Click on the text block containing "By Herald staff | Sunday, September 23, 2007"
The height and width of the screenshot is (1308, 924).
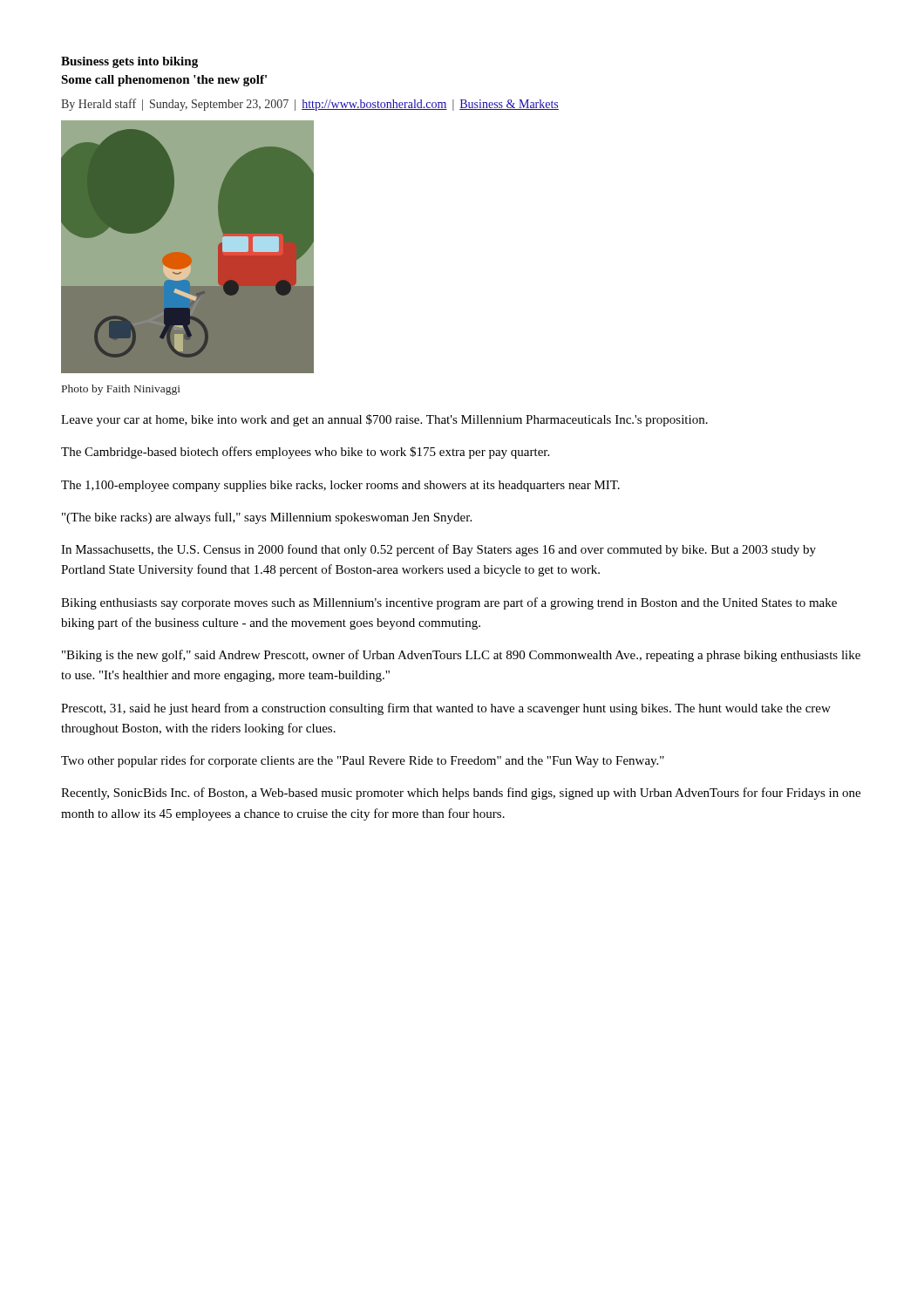click(x=310, y=105)
